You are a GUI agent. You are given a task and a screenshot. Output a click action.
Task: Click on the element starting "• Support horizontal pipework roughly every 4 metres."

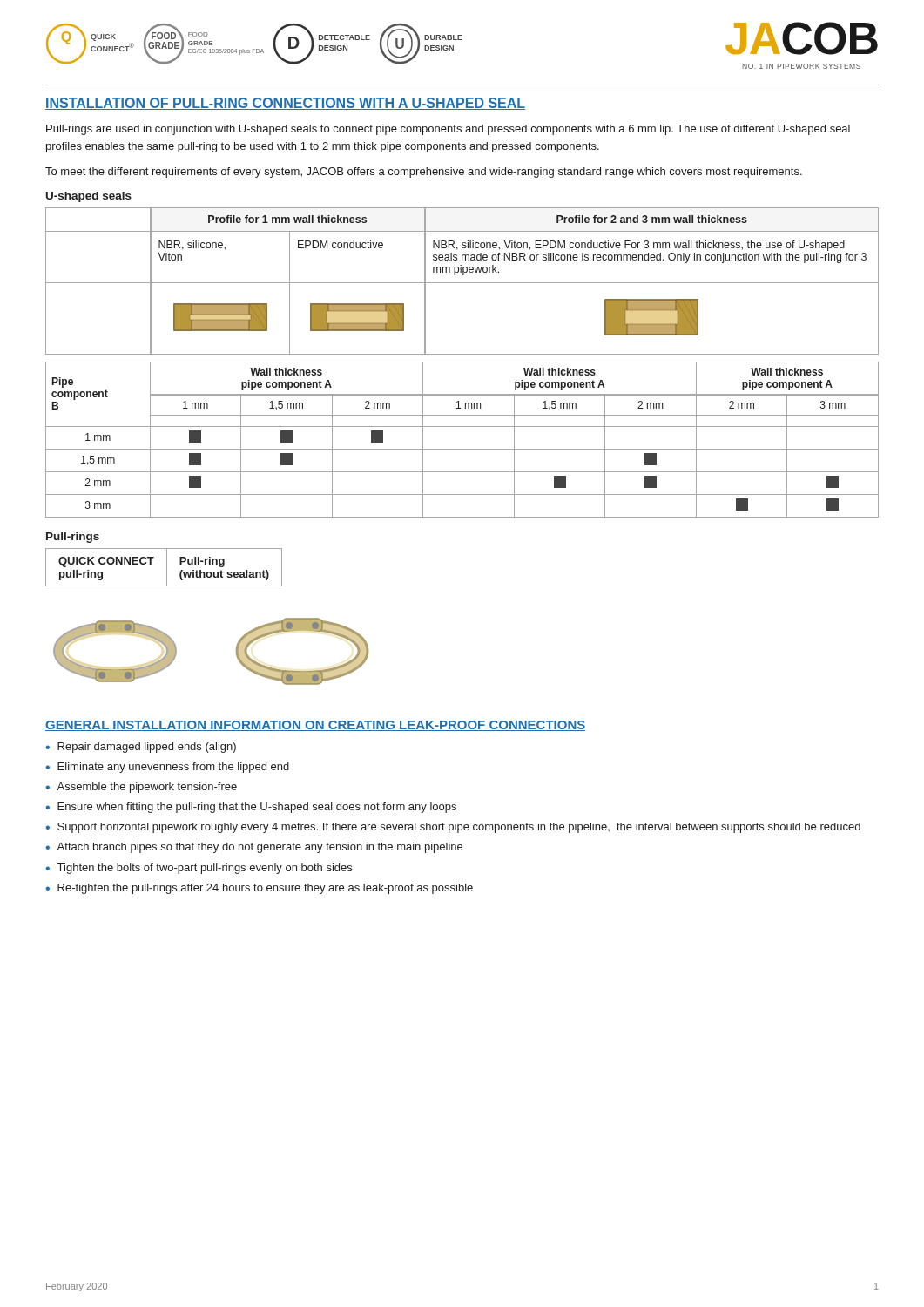point(453,828)
